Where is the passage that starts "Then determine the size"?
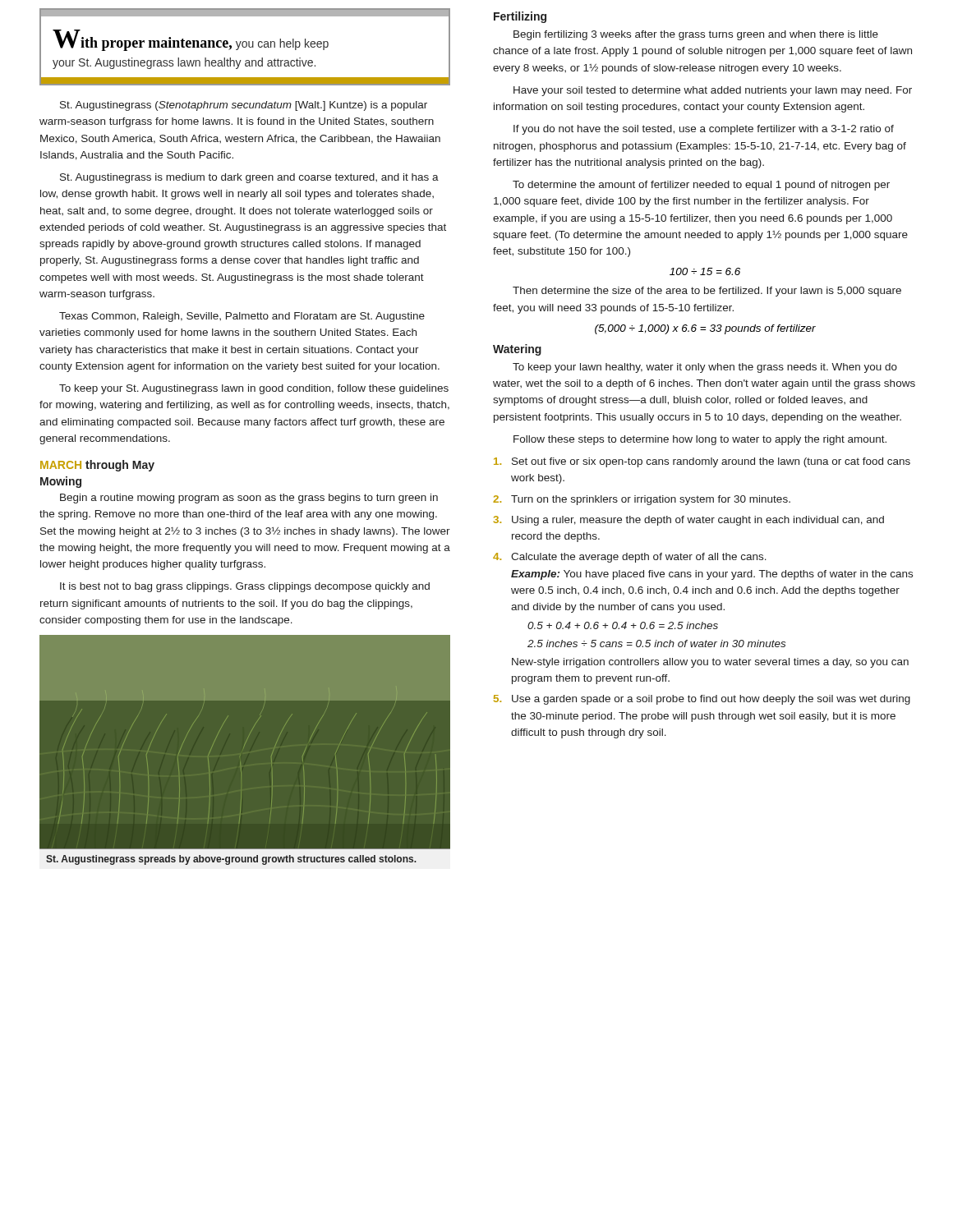The image size is (953, 1232). [x=705, y=299]
